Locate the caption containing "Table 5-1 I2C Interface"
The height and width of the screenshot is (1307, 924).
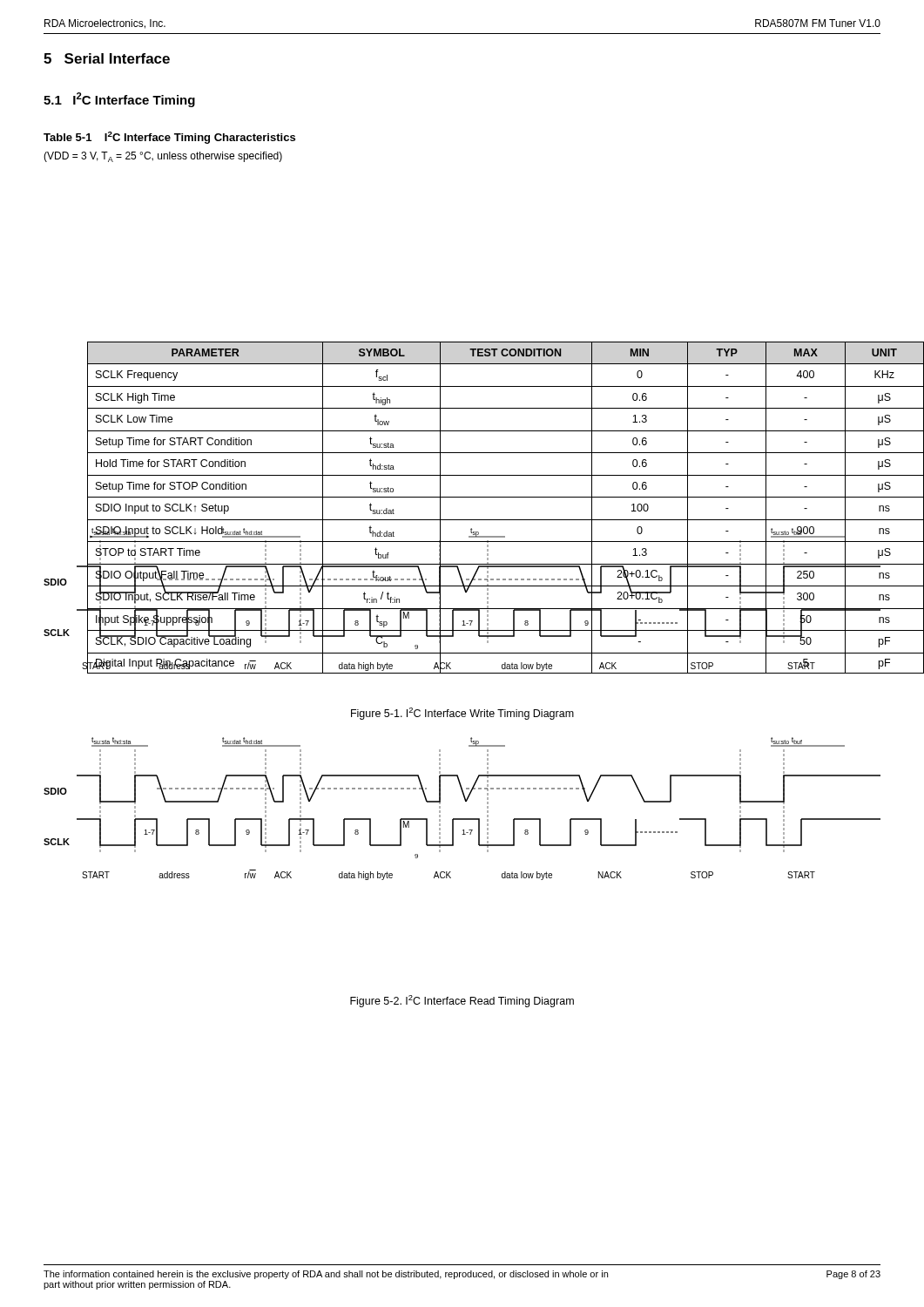pyautogui.click(x=170, y=137)
